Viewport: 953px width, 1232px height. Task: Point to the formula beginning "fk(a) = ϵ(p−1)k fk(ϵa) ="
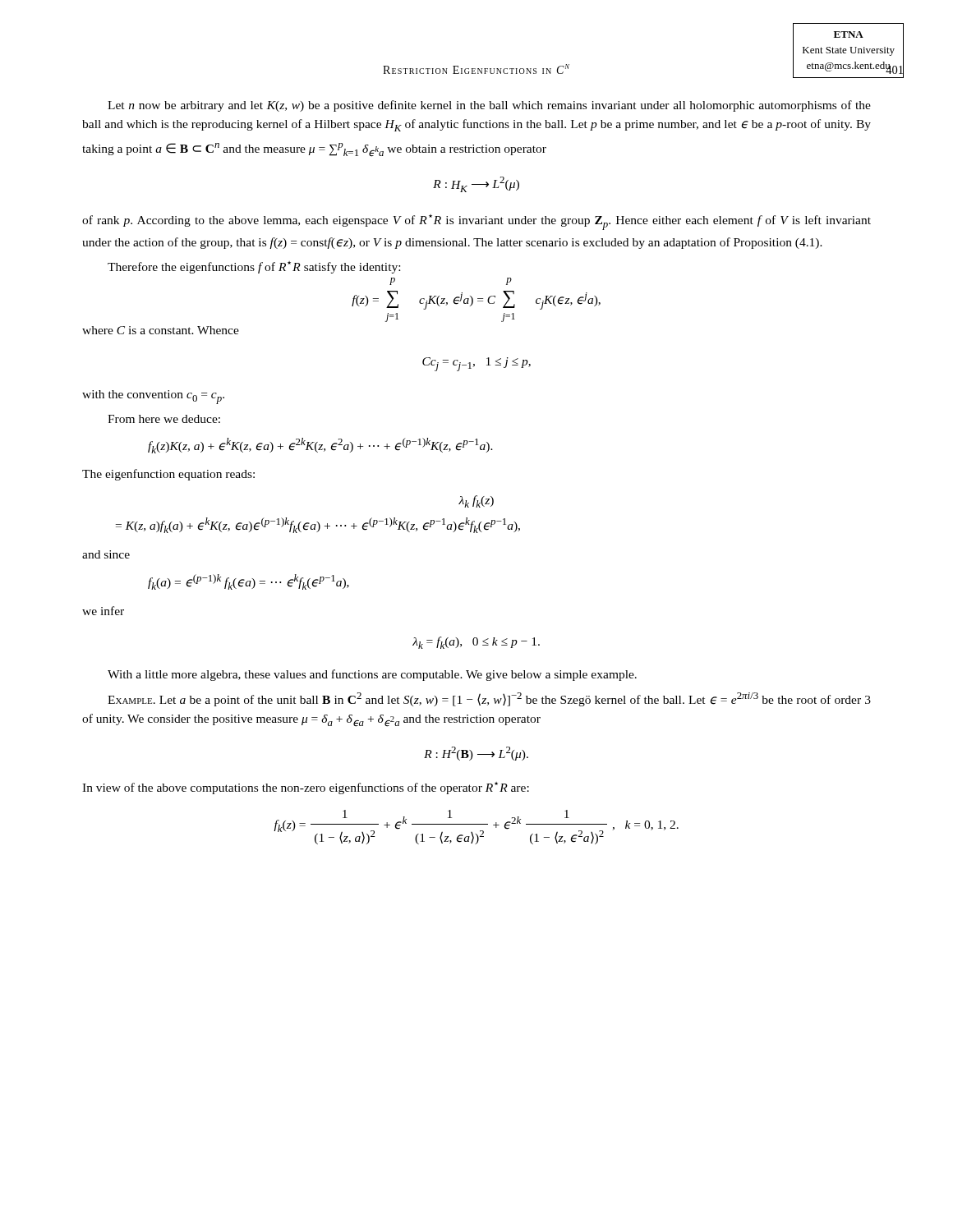coord(249,582)
